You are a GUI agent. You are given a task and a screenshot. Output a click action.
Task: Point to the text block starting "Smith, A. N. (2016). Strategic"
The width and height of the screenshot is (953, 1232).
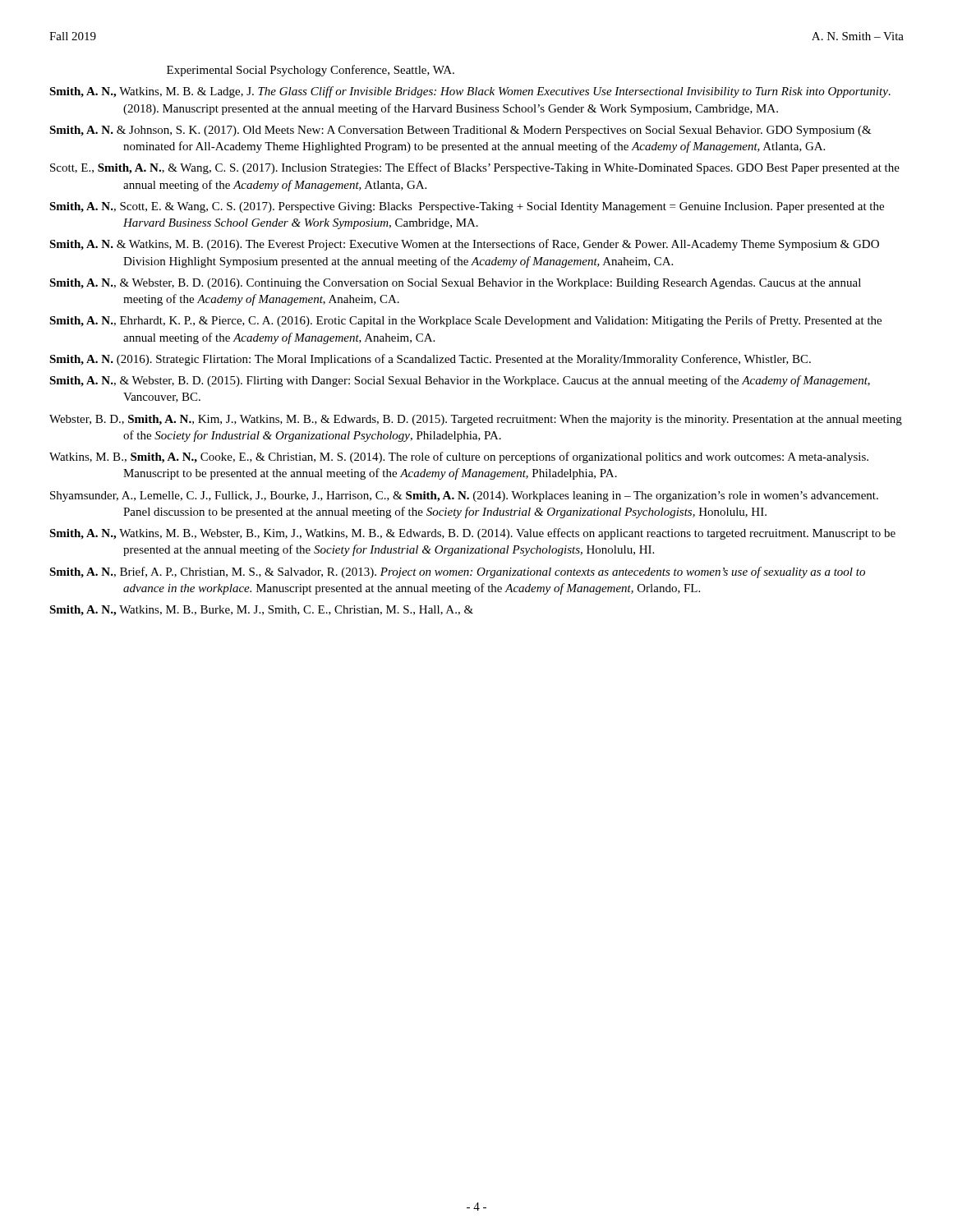pyautogui.click(x=430, y=359)
